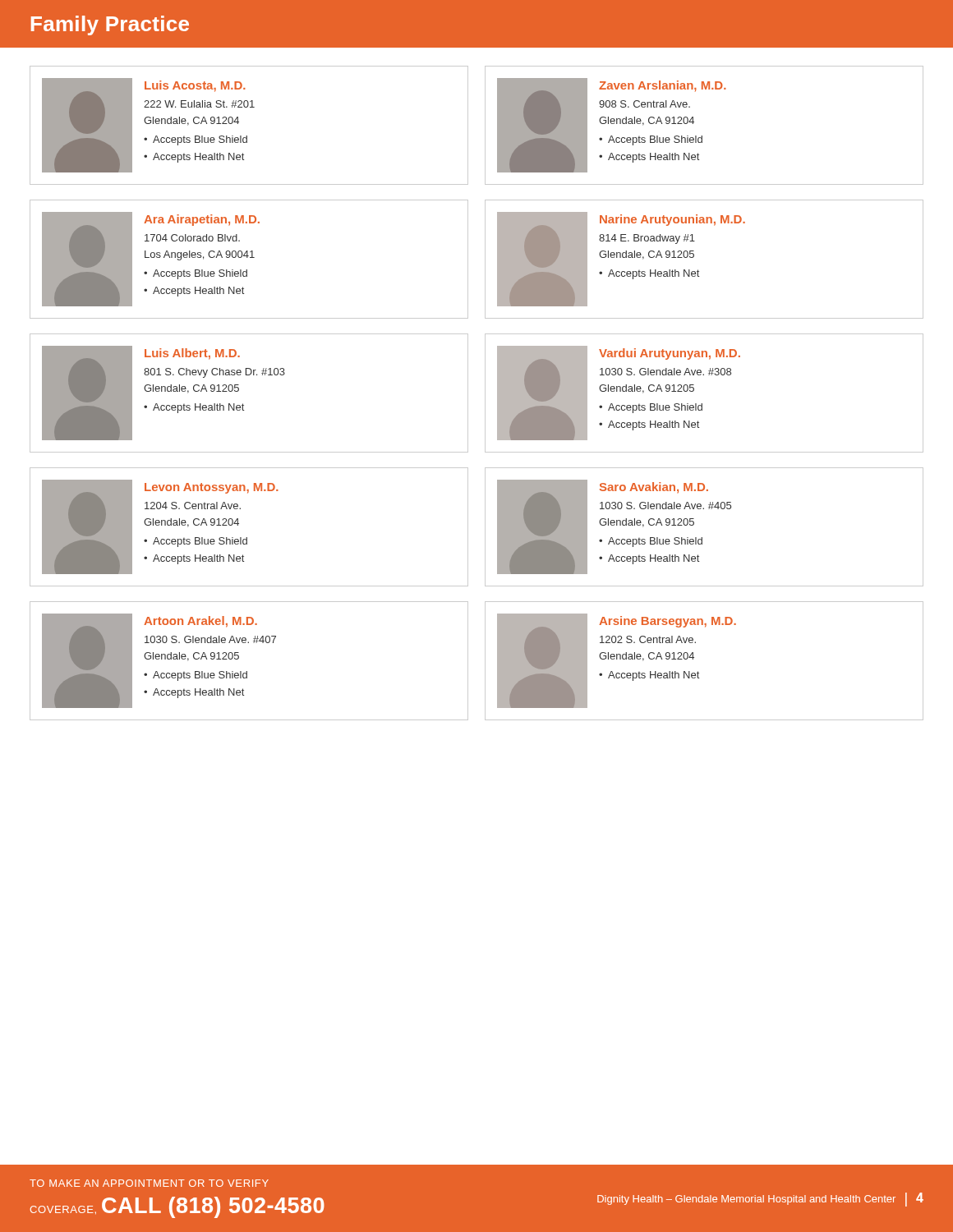This screenshot has height=1232, width=953.
Task: Point to the text starting "Artoon Arakel, M.D. 1030 S. Glendale"
Action: coord(159,661)
